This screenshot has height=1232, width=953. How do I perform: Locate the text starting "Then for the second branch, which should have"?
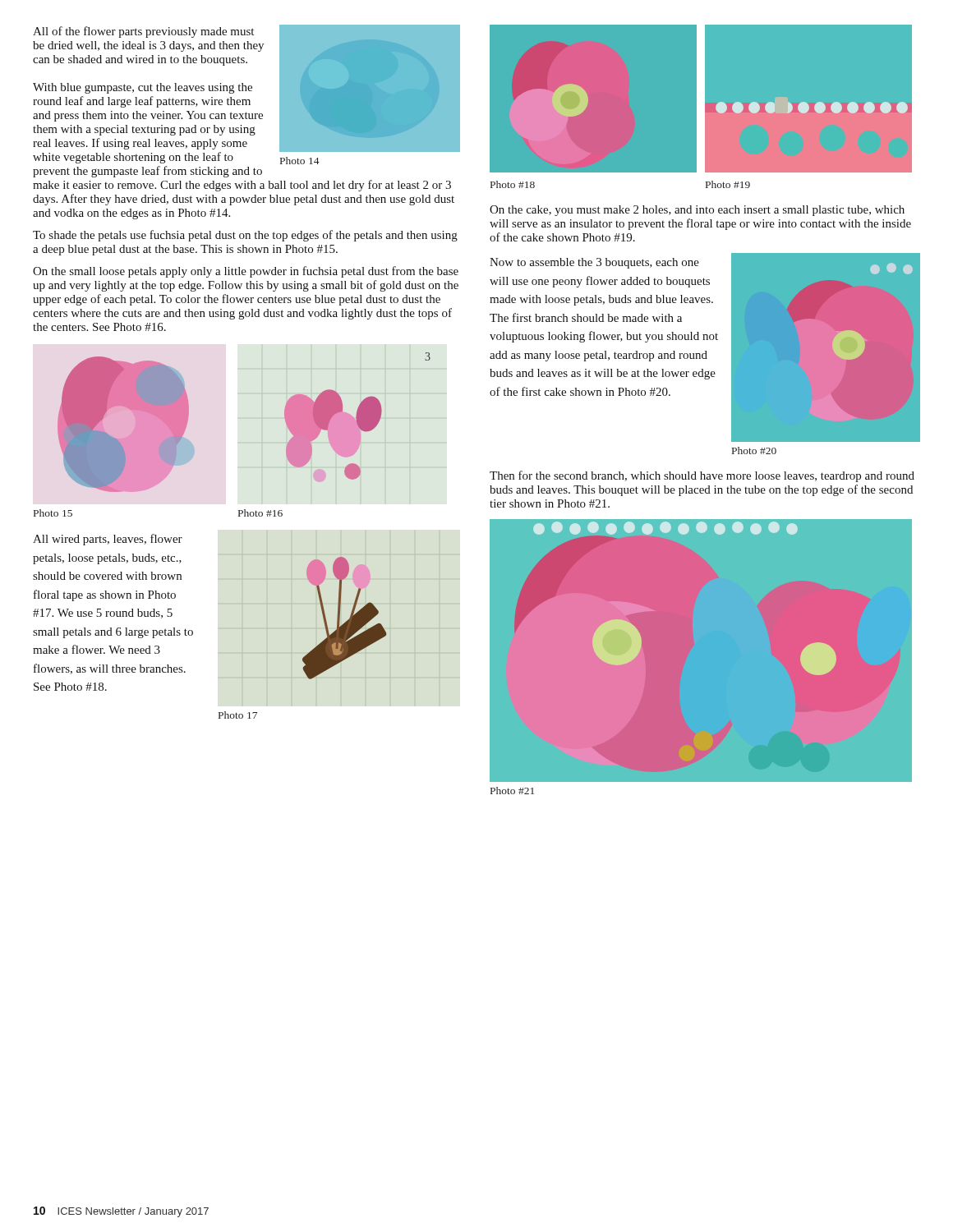click(702, 490)
